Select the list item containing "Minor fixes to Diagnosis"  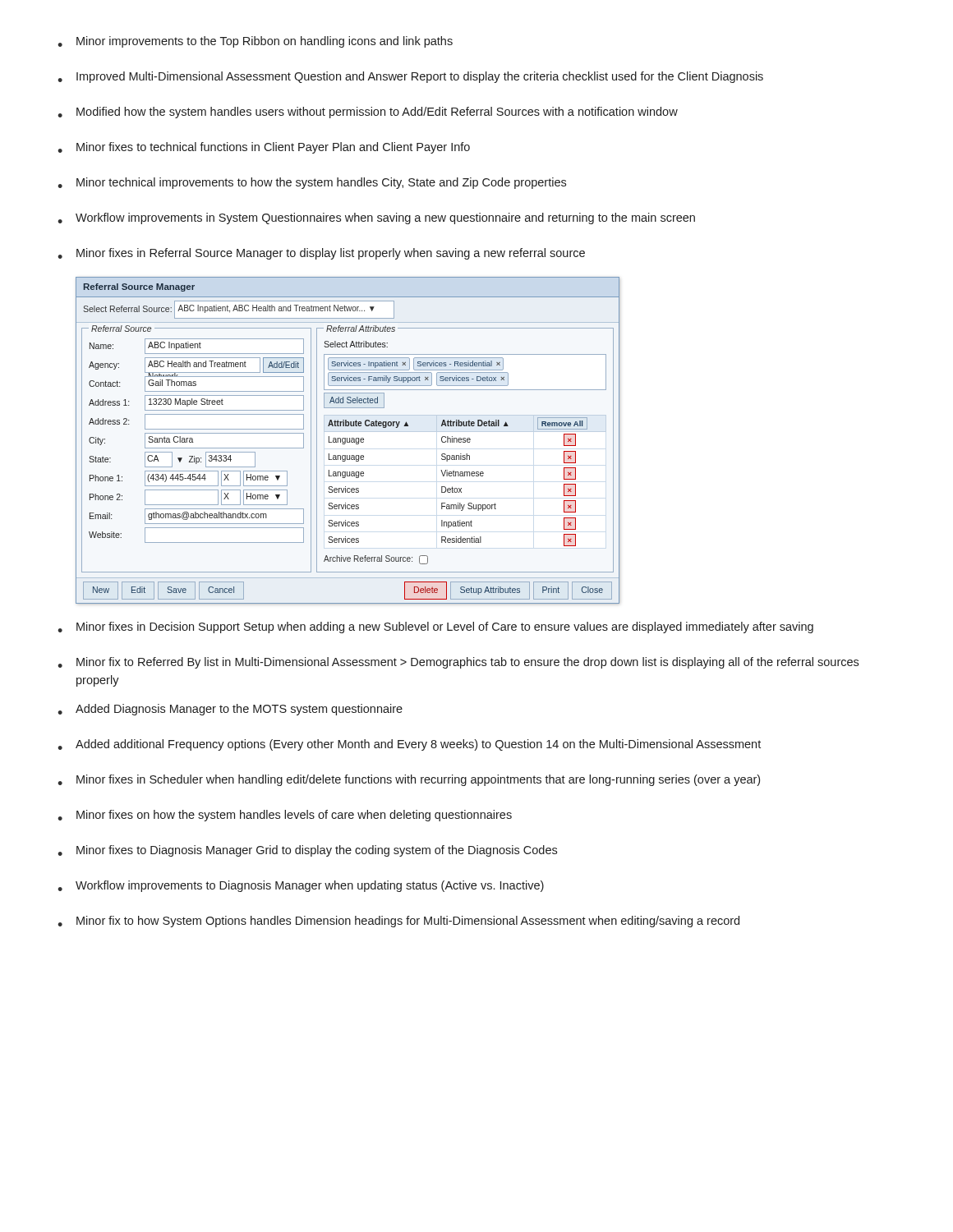click(x=476, y=854)
